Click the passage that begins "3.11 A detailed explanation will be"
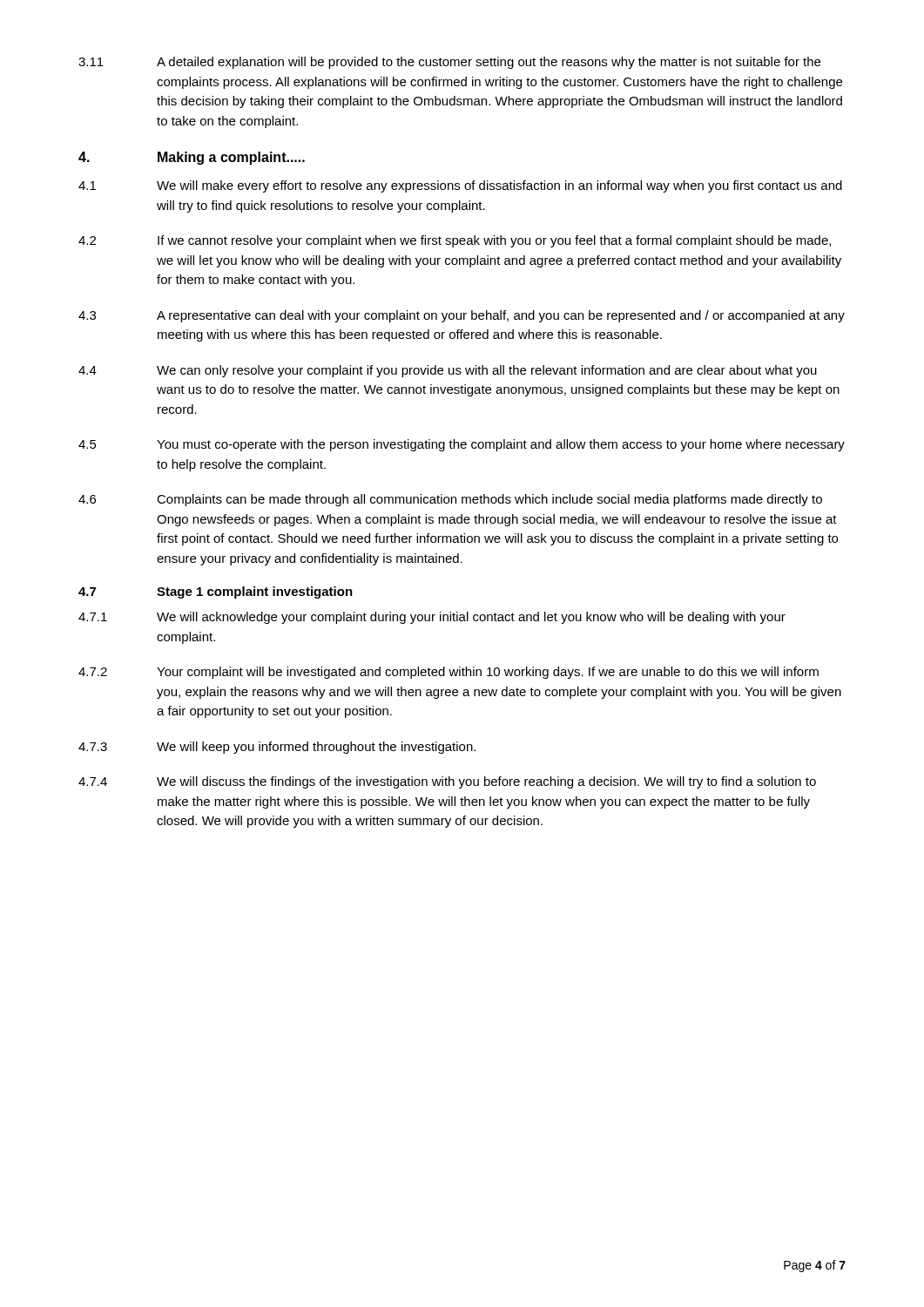 tap(462, 91)
